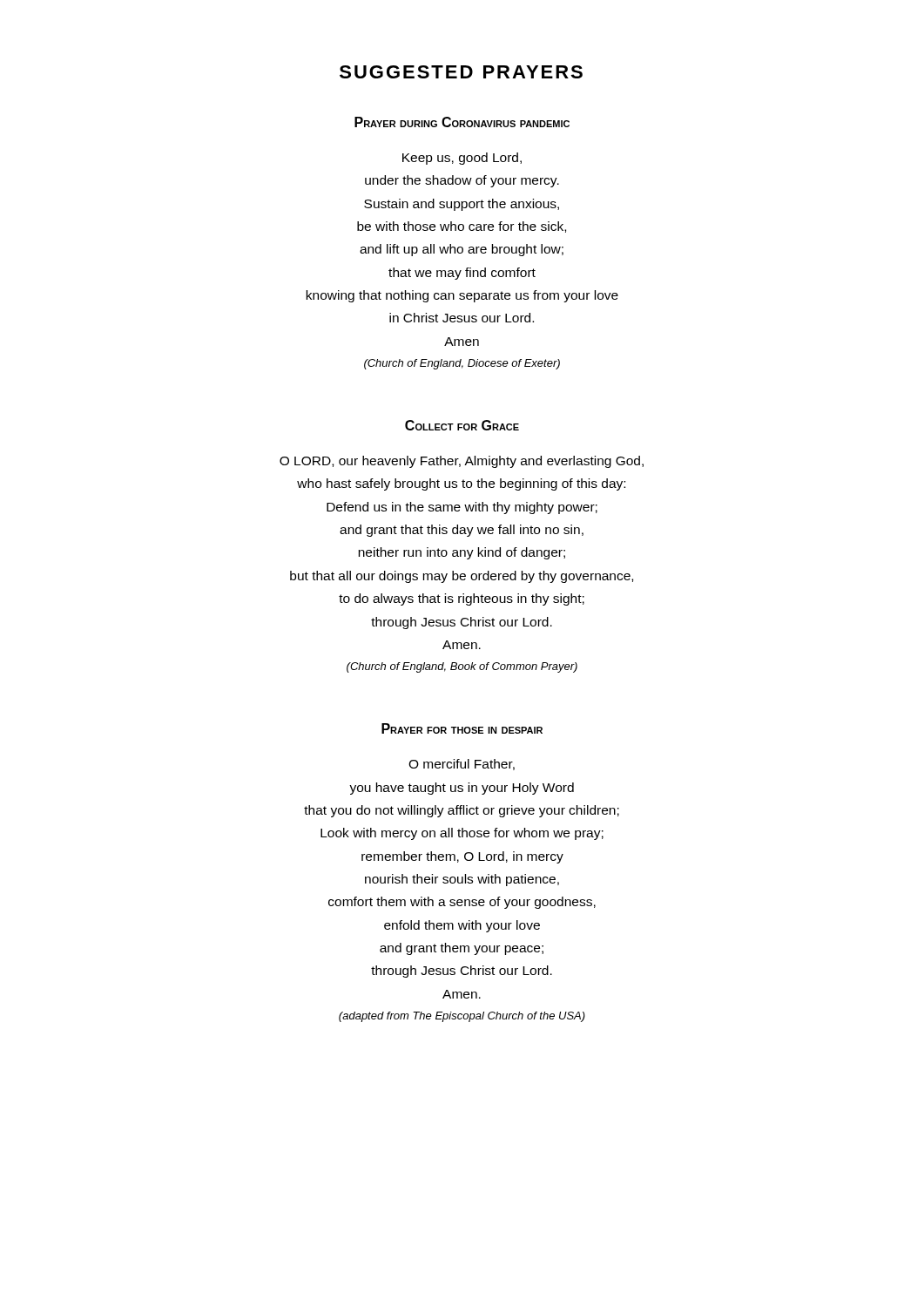
Task: Locate the section header containing "Collect for Grace"
Action: 462,426
